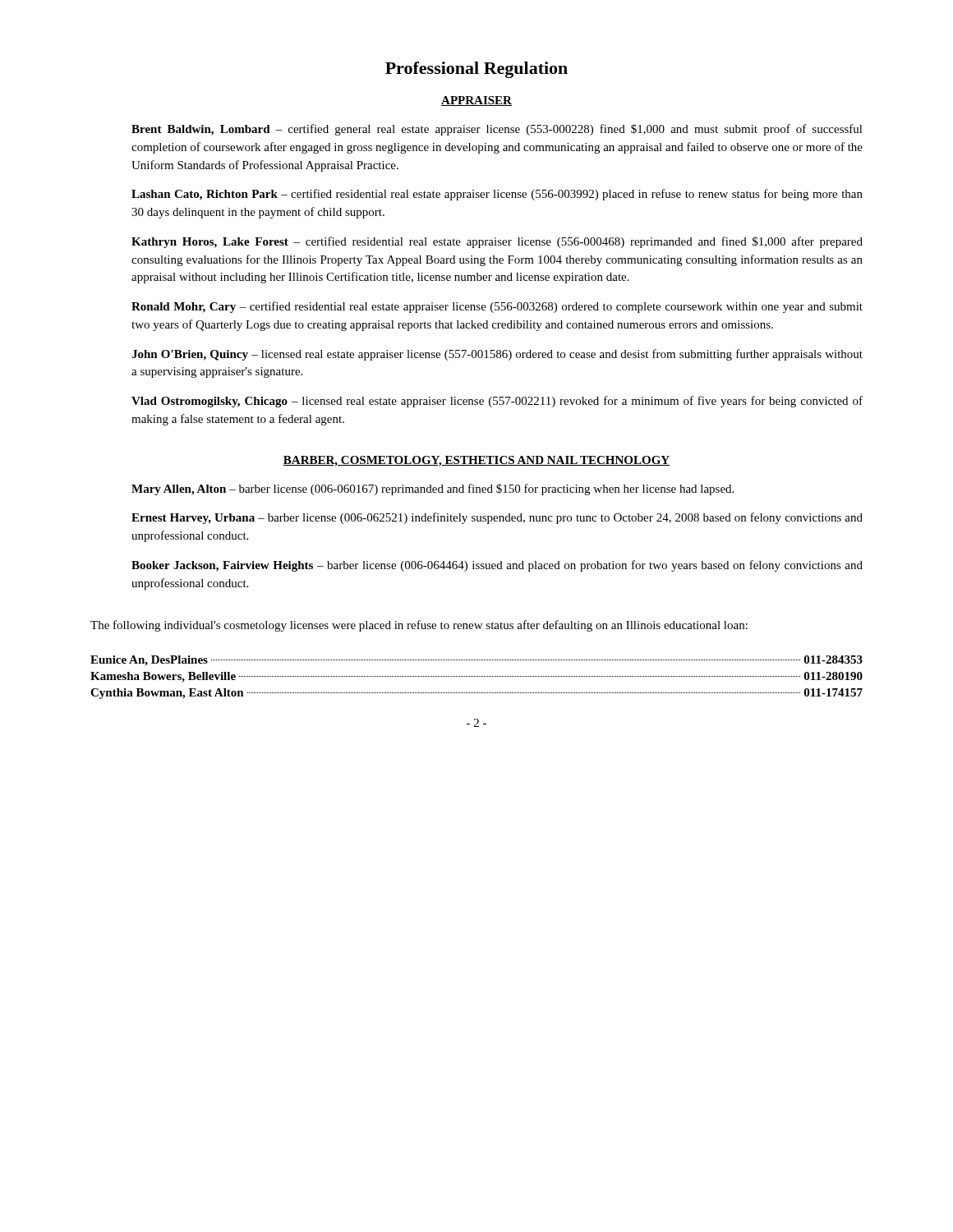Find the text block that reads "Mary Allen, Alton – barber"
This screenshot has height=1232, width=953.
coord(433,488)
